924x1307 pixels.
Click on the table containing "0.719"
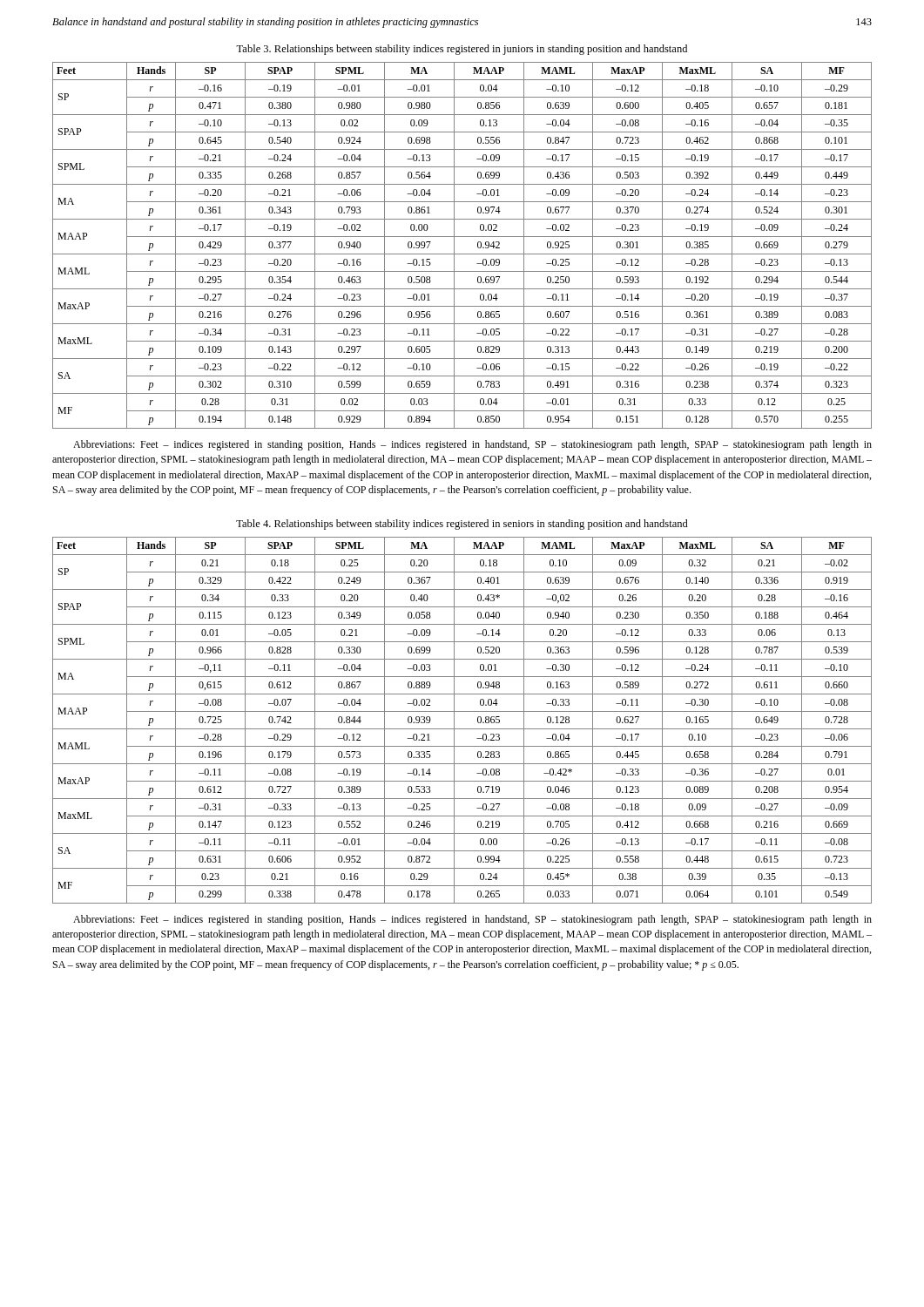[x=462, y=720]
